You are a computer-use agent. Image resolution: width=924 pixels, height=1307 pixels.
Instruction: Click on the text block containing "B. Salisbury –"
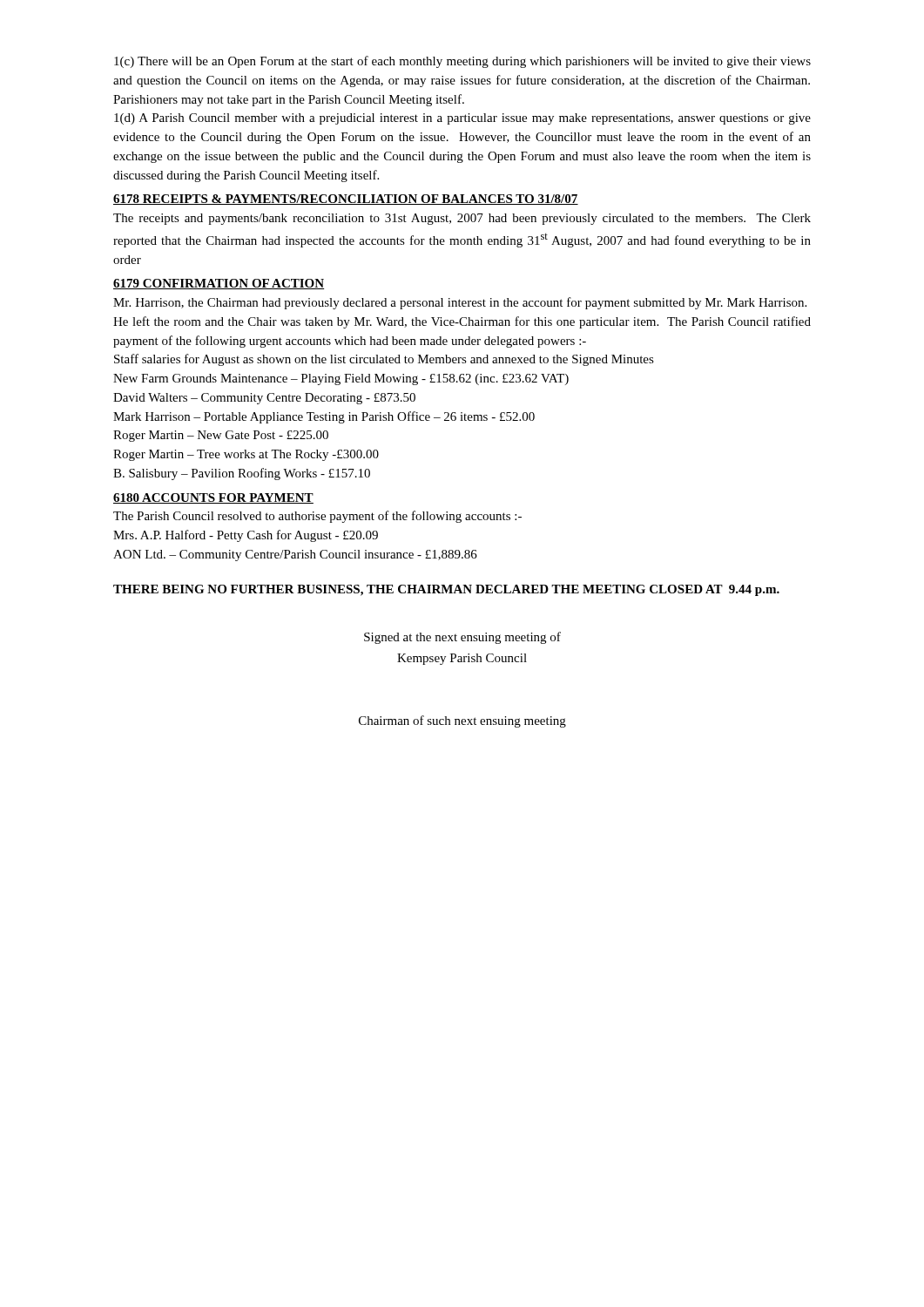242,473
